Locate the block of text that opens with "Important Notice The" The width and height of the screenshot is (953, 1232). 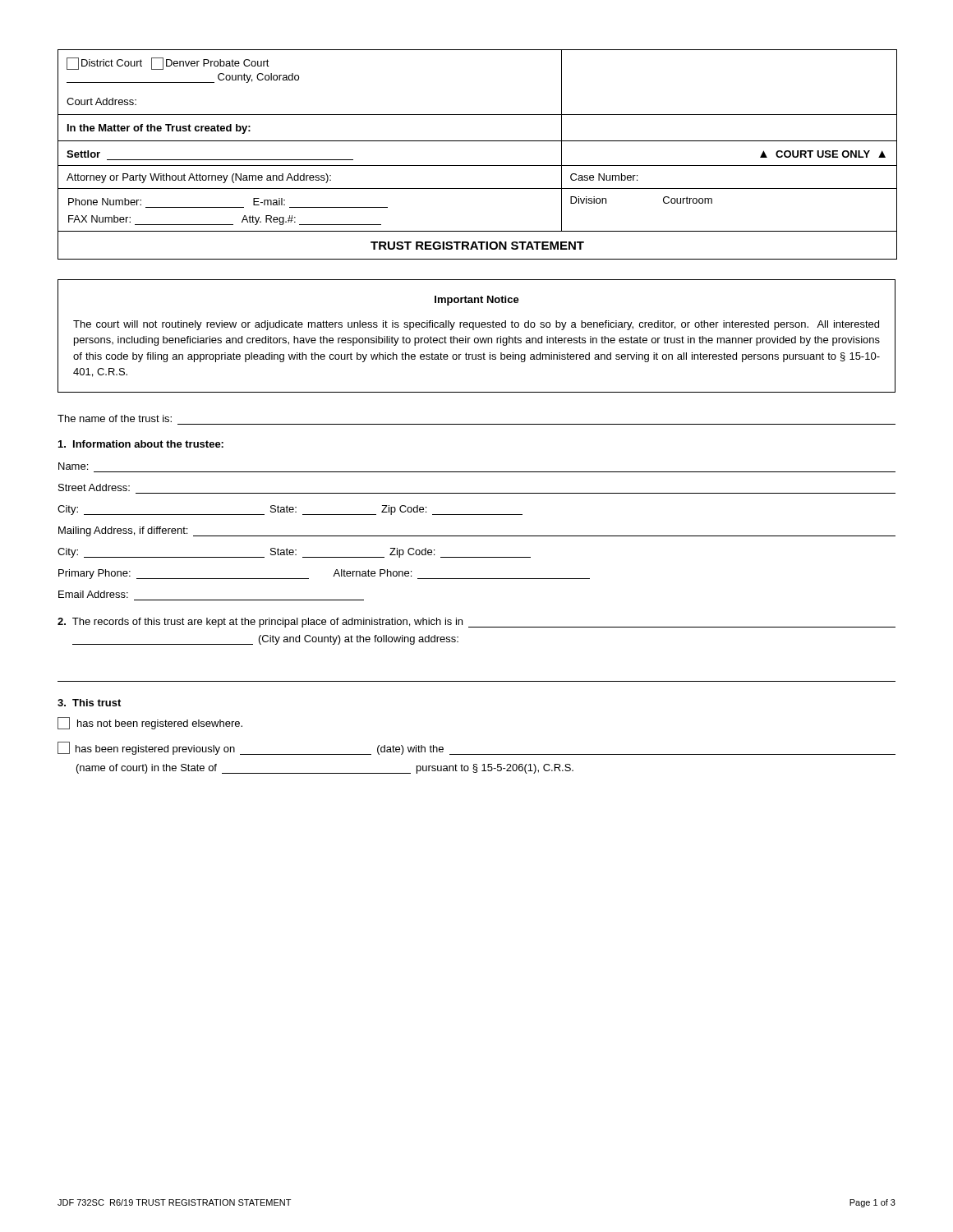476,336
